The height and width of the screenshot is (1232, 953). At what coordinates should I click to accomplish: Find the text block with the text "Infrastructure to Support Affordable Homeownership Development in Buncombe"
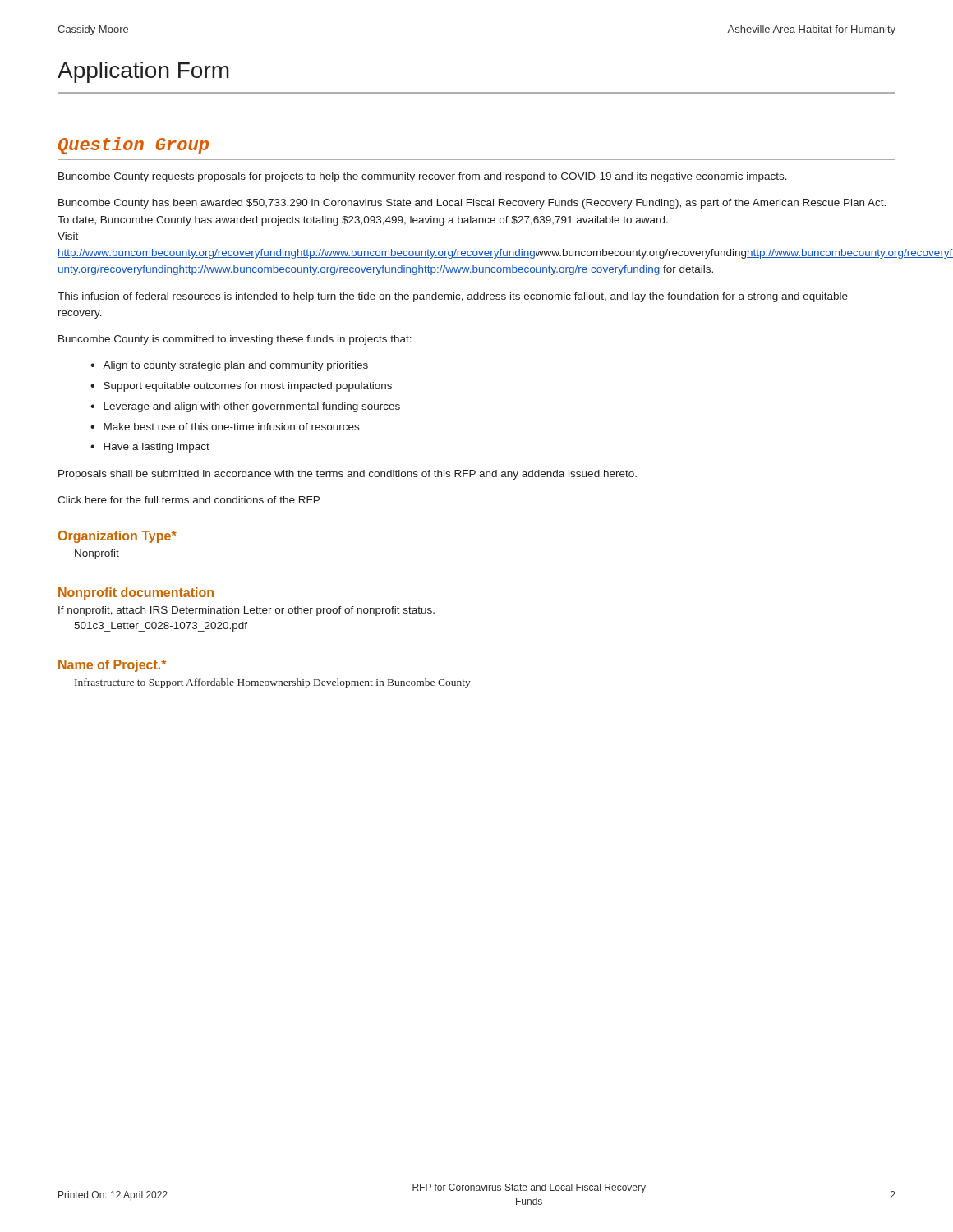point(272,682)
